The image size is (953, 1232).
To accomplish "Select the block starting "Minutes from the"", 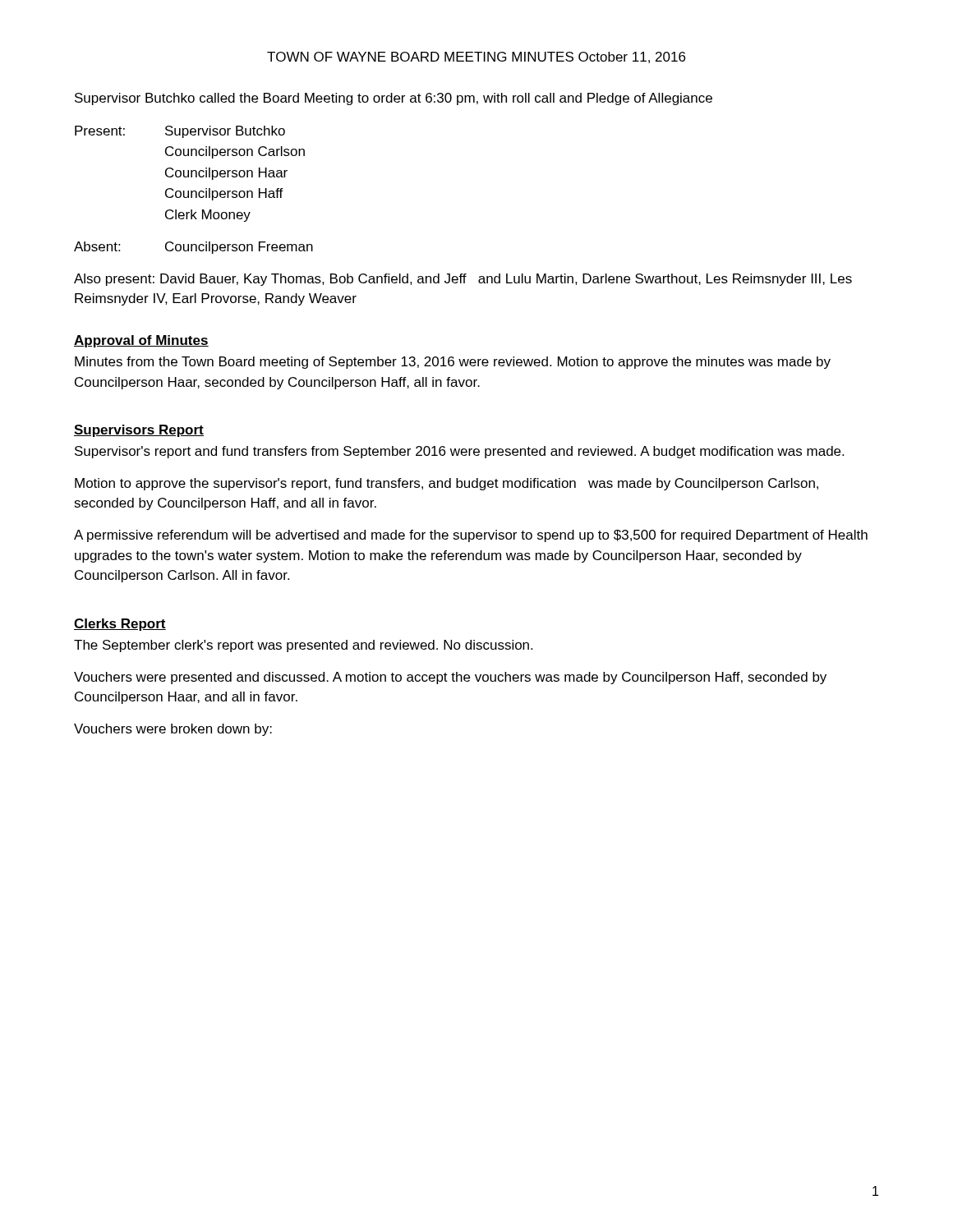I will (452, 372).
